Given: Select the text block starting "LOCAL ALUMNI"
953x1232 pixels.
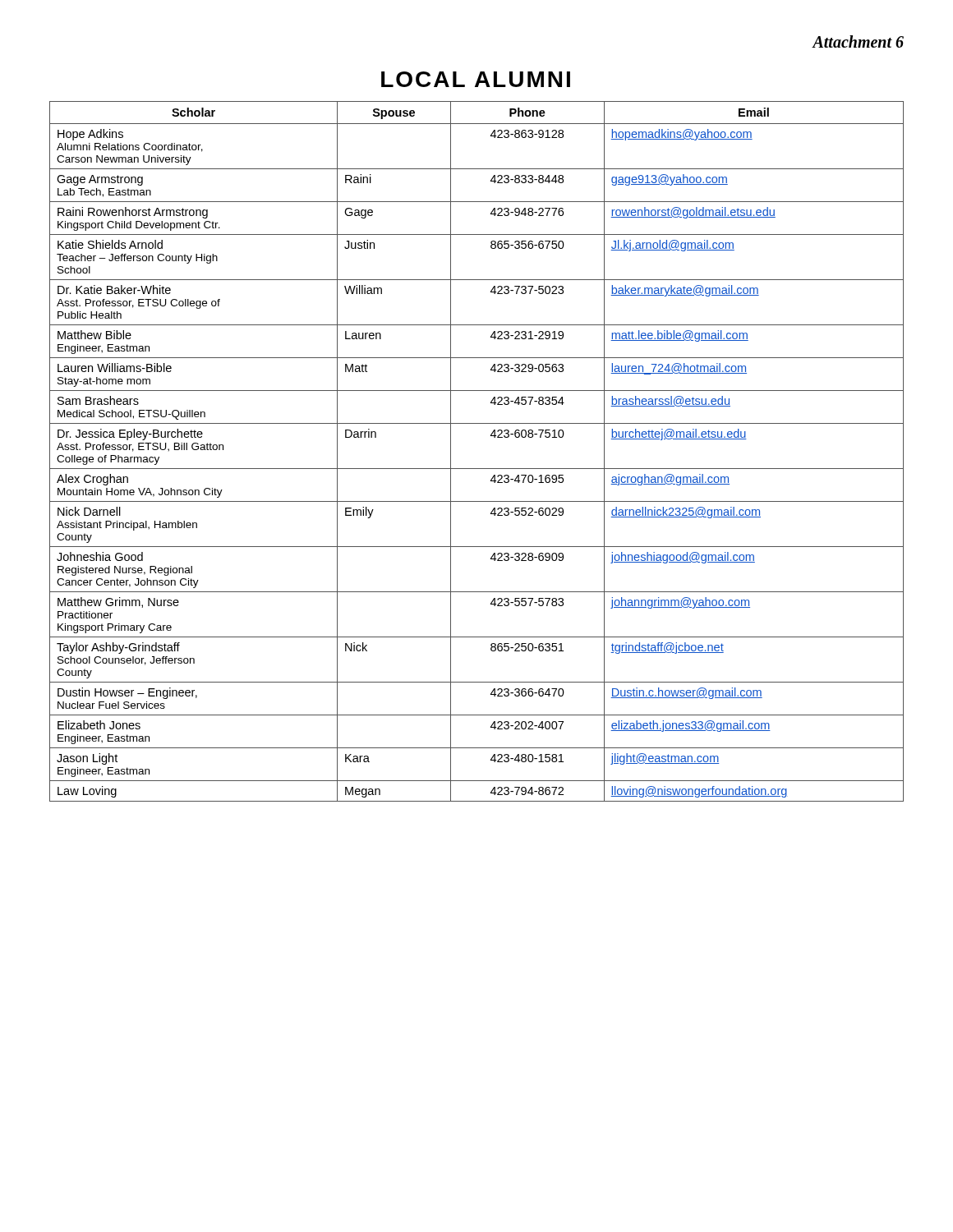Looking at the screenshot, I should pos(476,79).
